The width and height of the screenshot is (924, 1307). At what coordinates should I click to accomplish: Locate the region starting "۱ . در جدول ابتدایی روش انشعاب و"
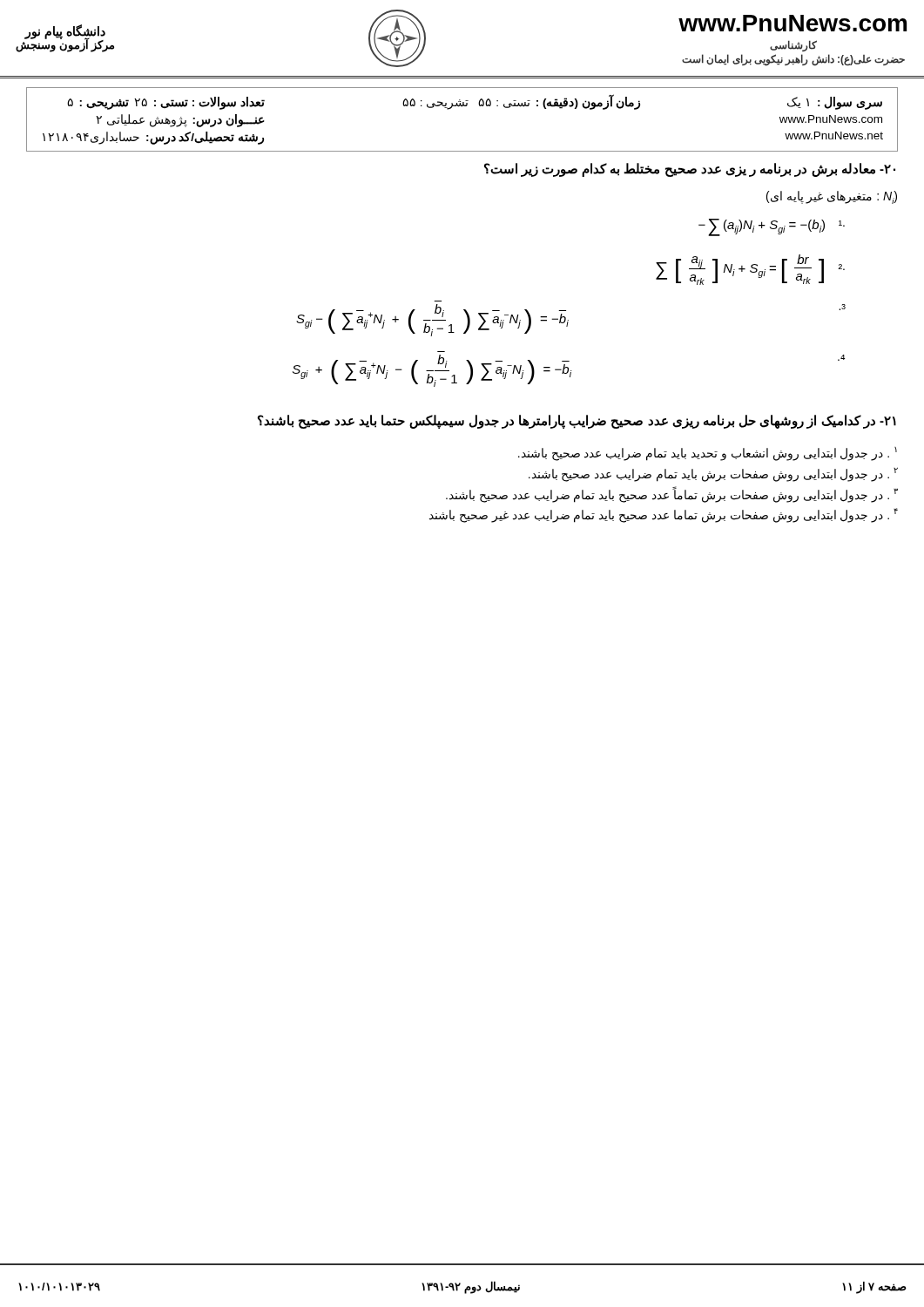click(x=707, y=452)
